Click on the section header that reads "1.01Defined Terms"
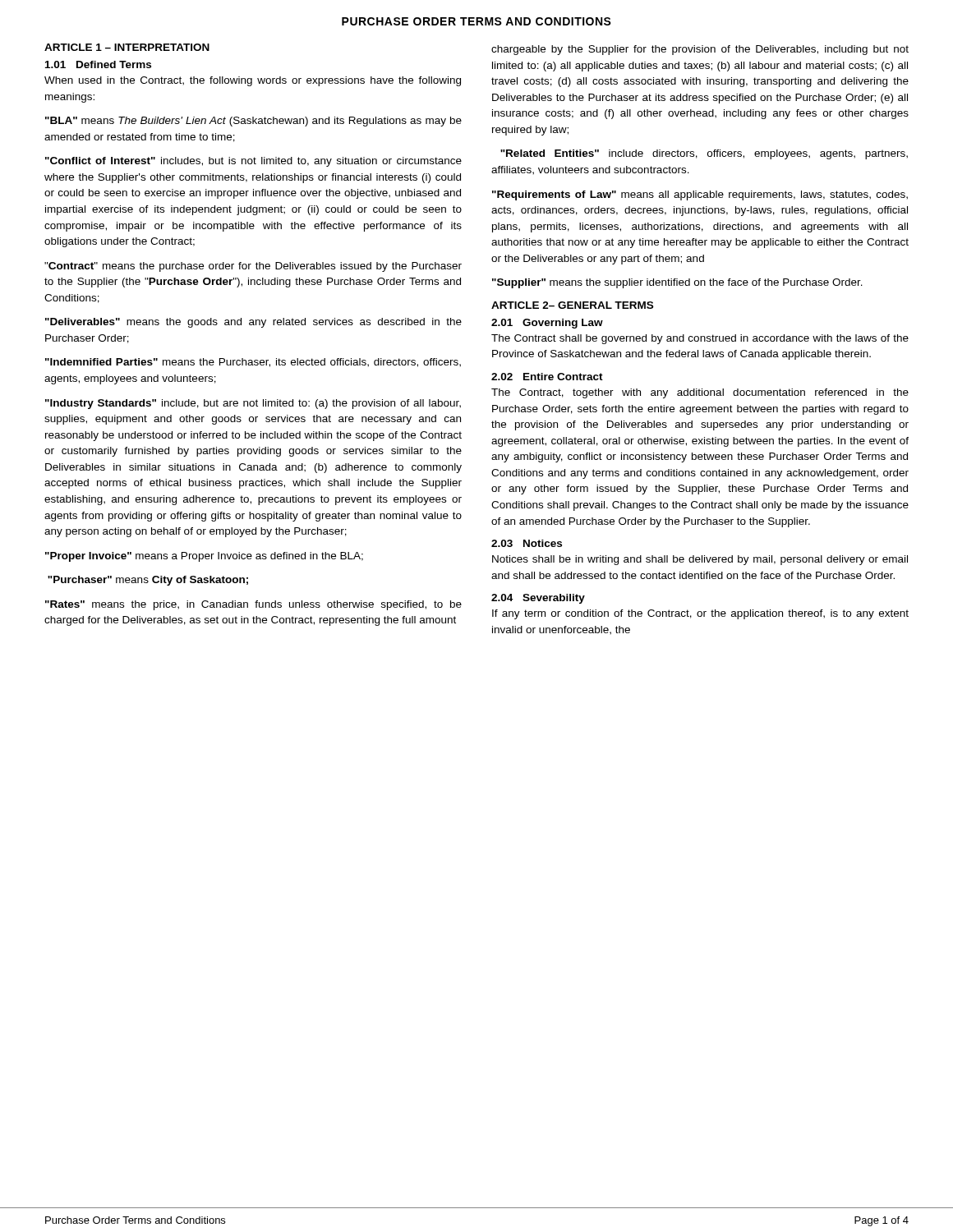Image resolution: width=953 pixels, height=1232 pixels. [x=98, y=64]
